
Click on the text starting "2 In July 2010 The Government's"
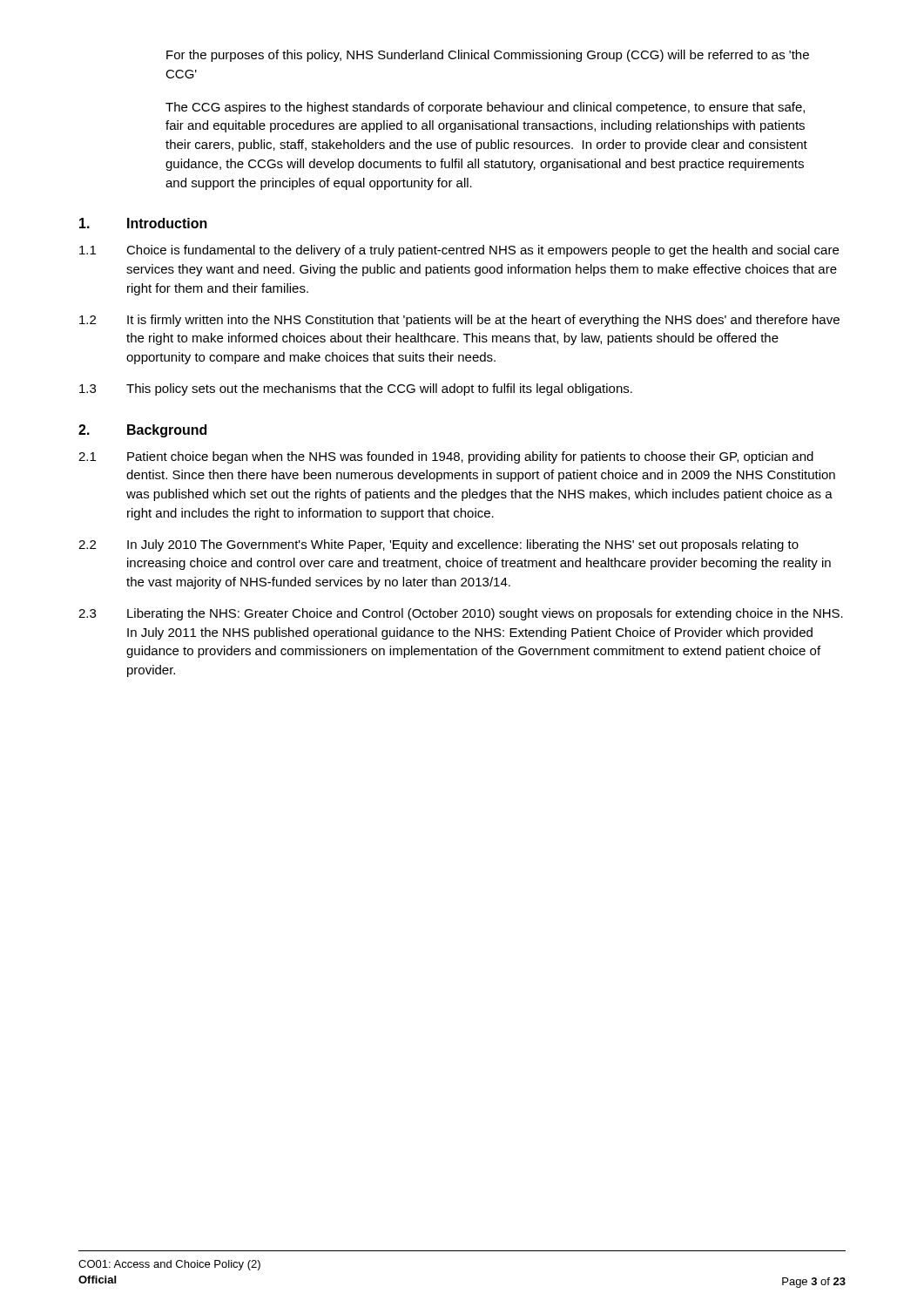coord(462,563)
